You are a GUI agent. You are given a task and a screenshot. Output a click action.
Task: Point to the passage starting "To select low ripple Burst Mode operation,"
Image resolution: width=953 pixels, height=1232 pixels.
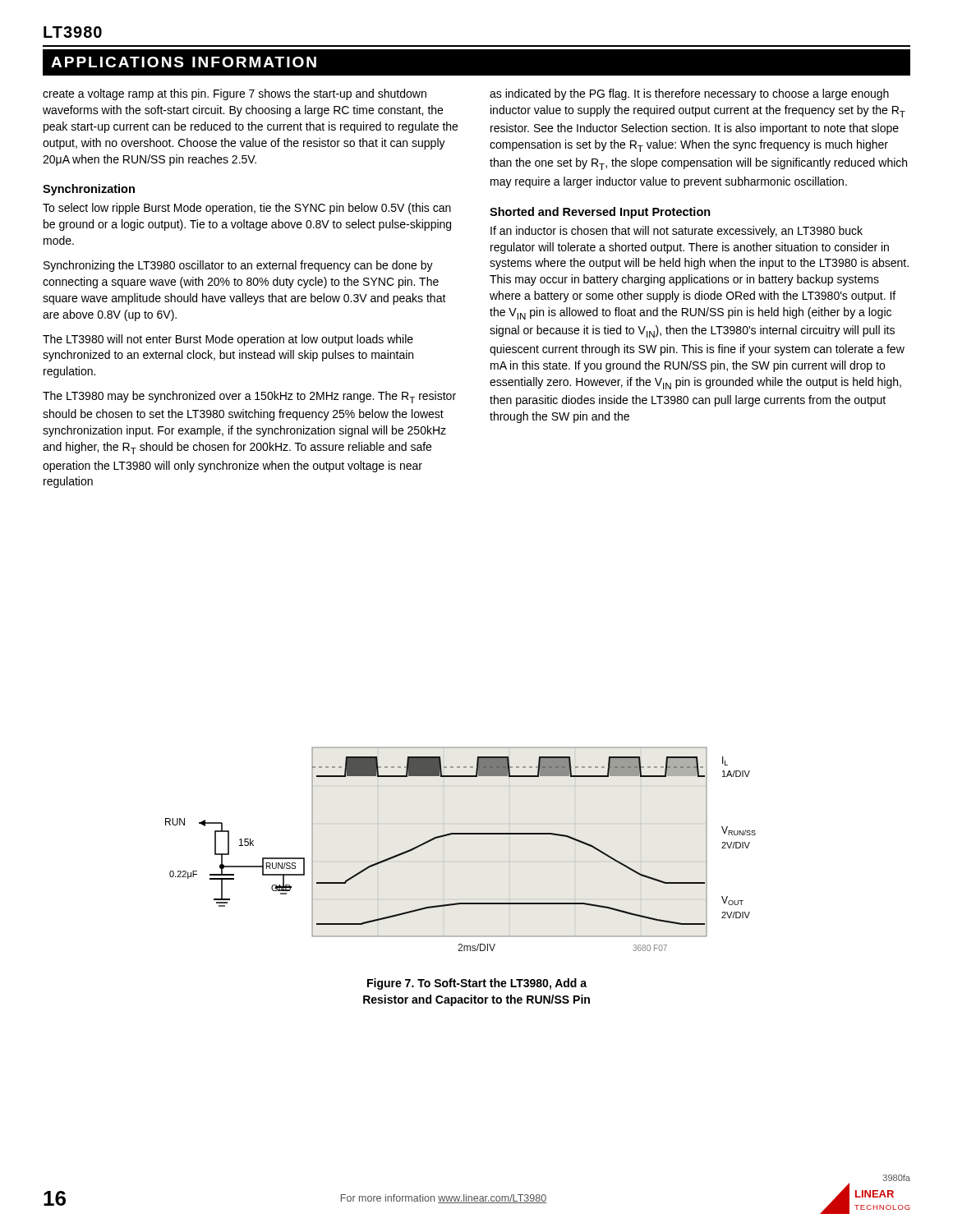(253, 346)
